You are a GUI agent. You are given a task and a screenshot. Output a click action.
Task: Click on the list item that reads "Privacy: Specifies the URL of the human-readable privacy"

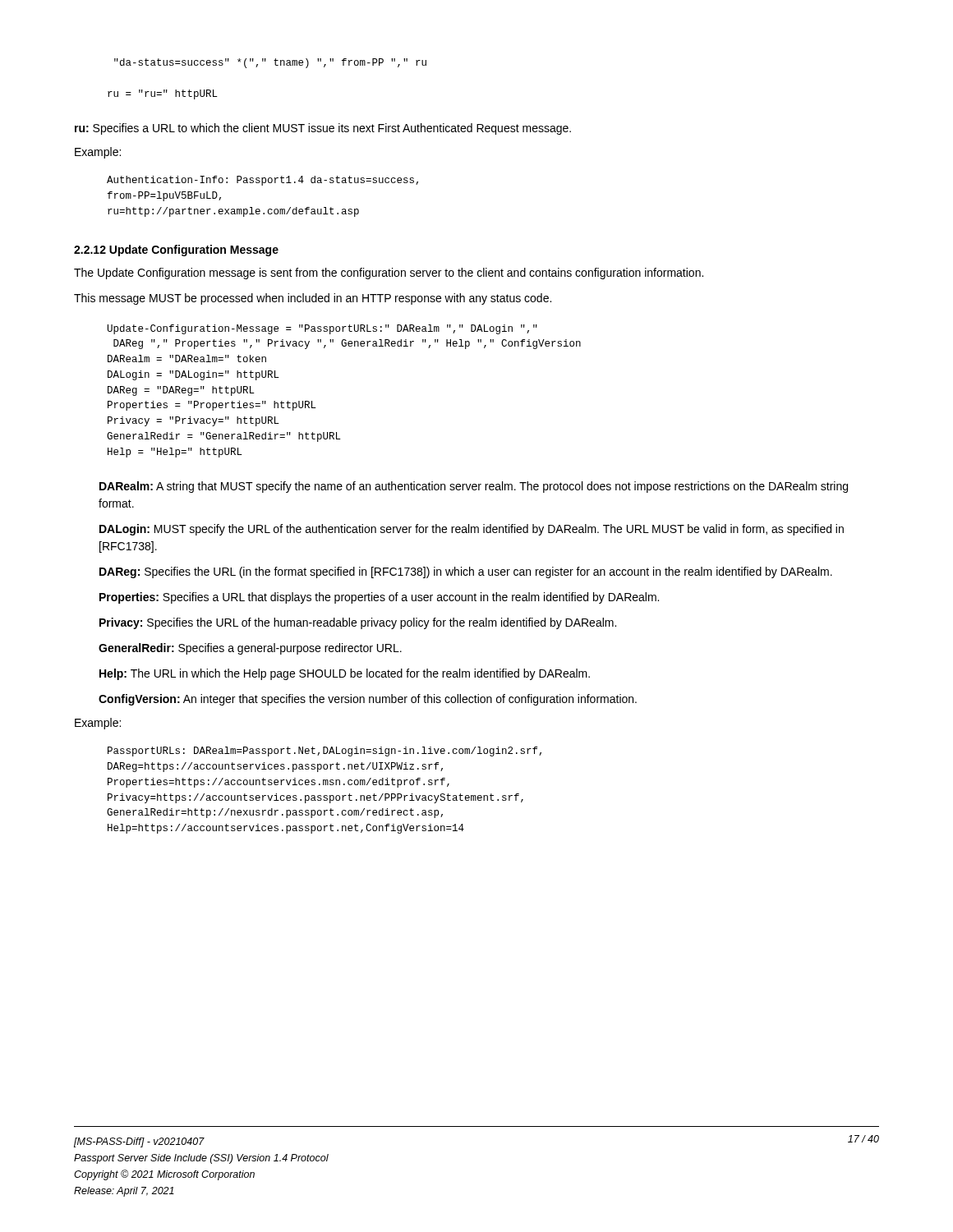click(476, 623)
